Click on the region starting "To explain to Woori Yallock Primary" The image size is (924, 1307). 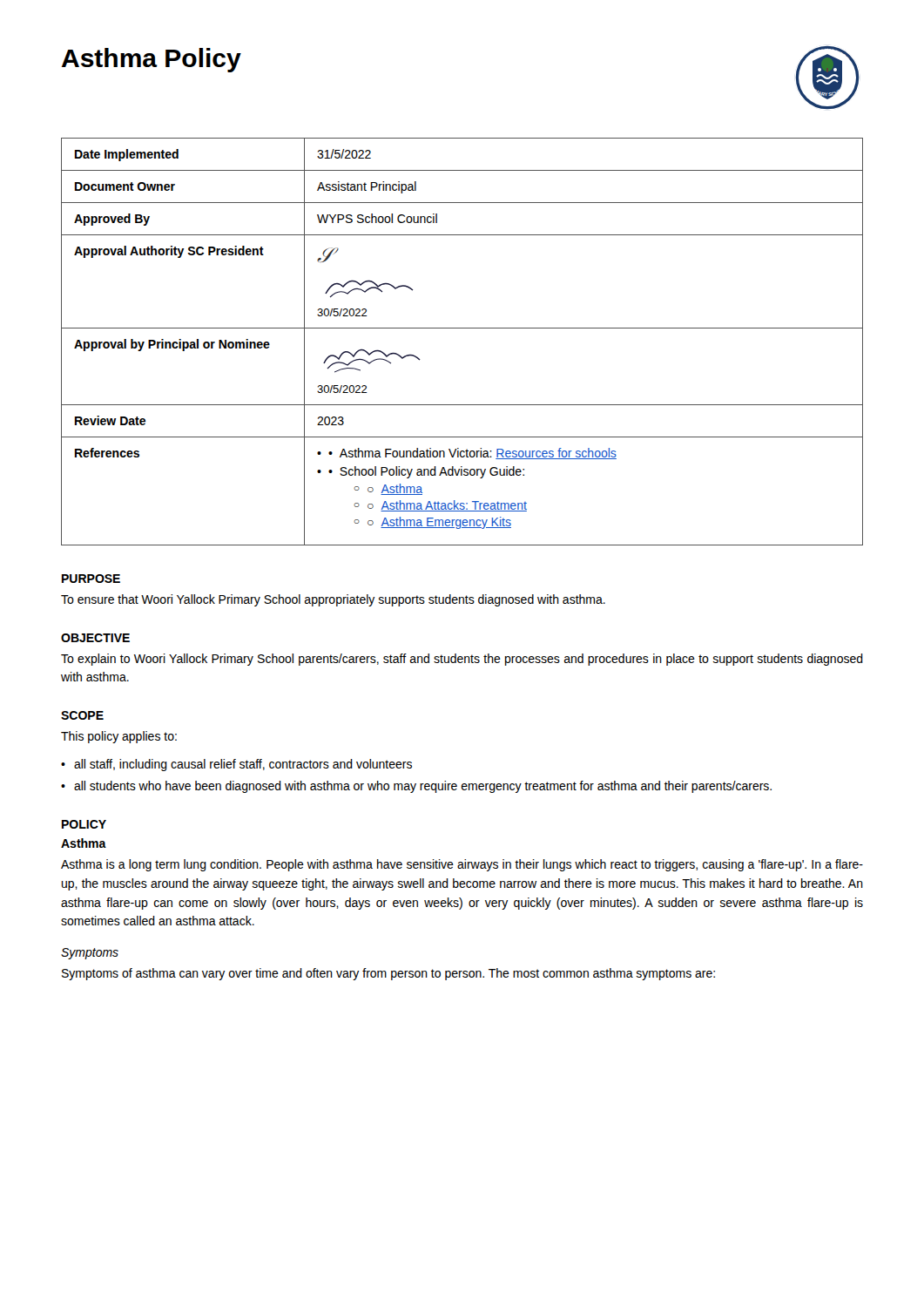click(462, 668)
